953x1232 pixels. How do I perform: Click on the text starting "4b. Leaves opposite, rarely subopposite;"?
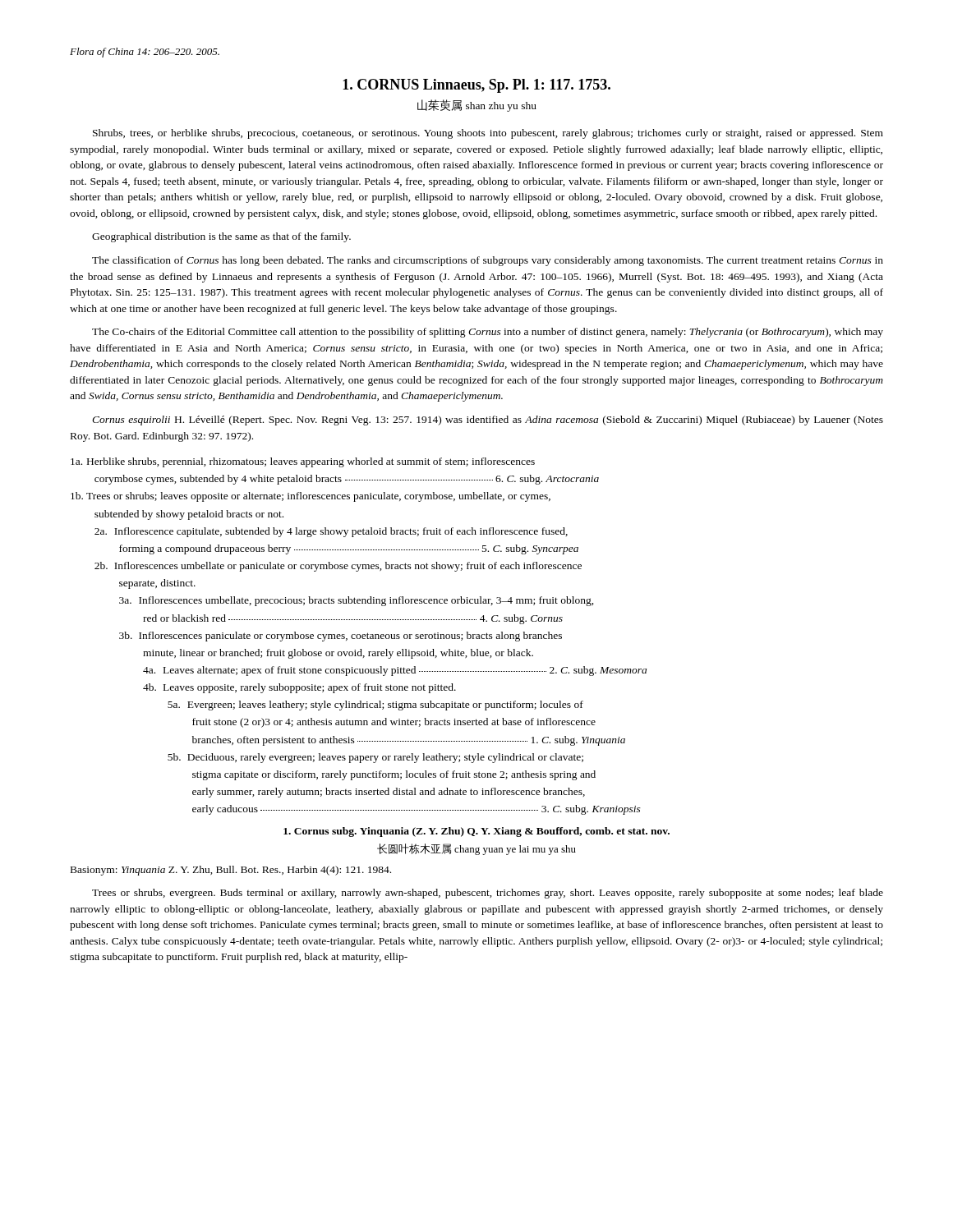click(299, 688)
